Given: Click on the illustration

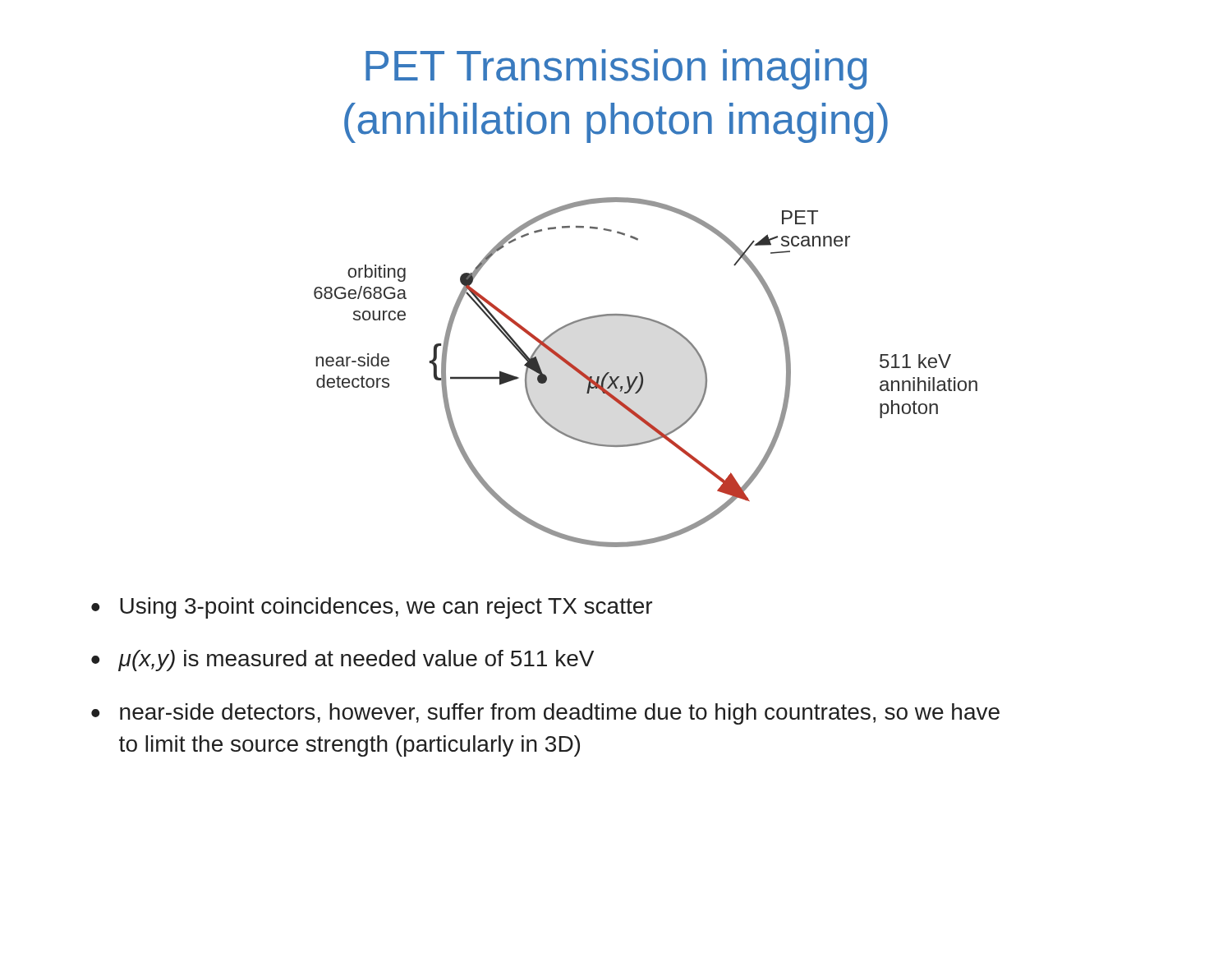Looking at the screenshot, I should (x=616, y=364).
